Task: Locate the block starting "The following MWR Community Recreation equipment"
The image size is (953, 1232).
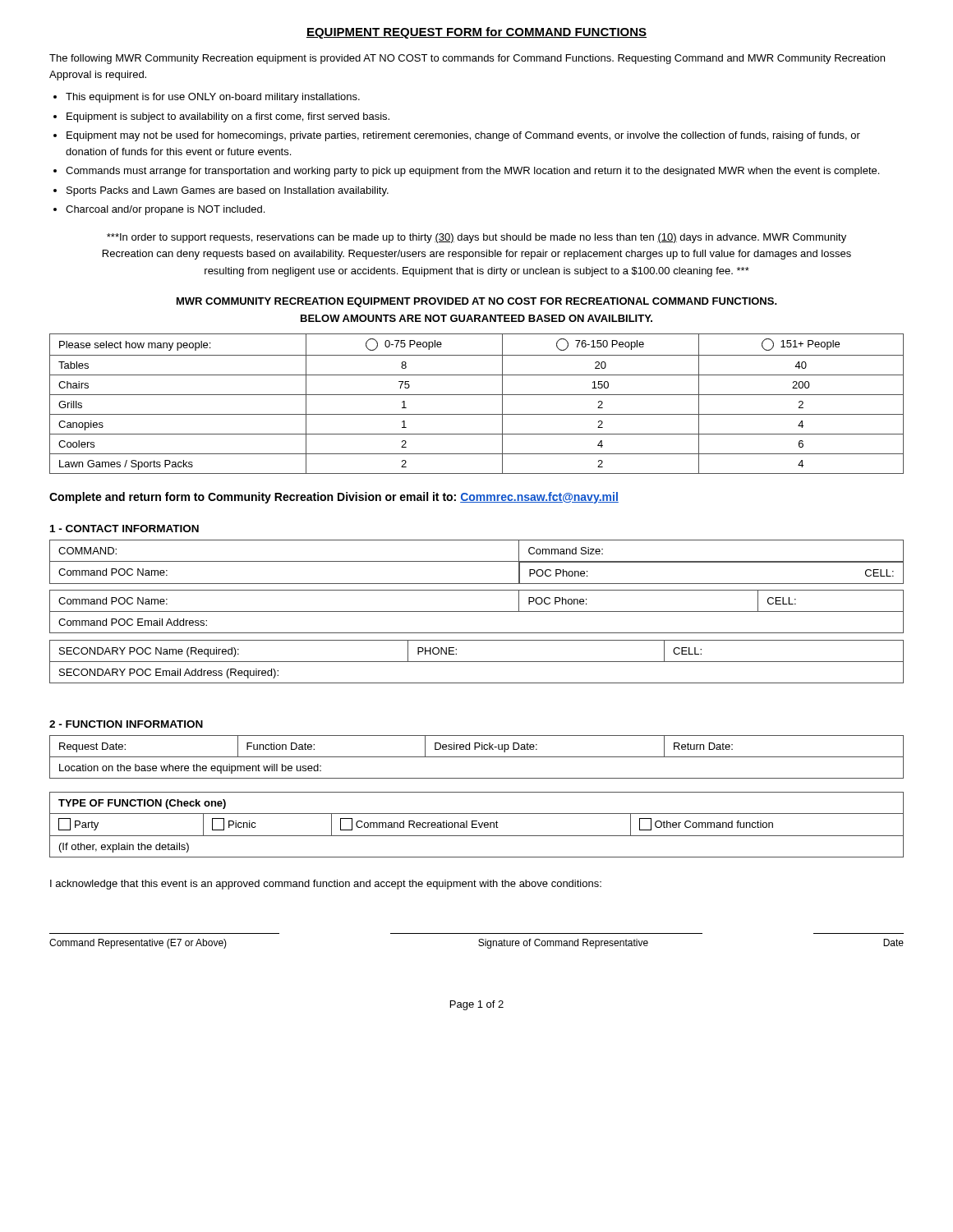Action: coord(467,66)
